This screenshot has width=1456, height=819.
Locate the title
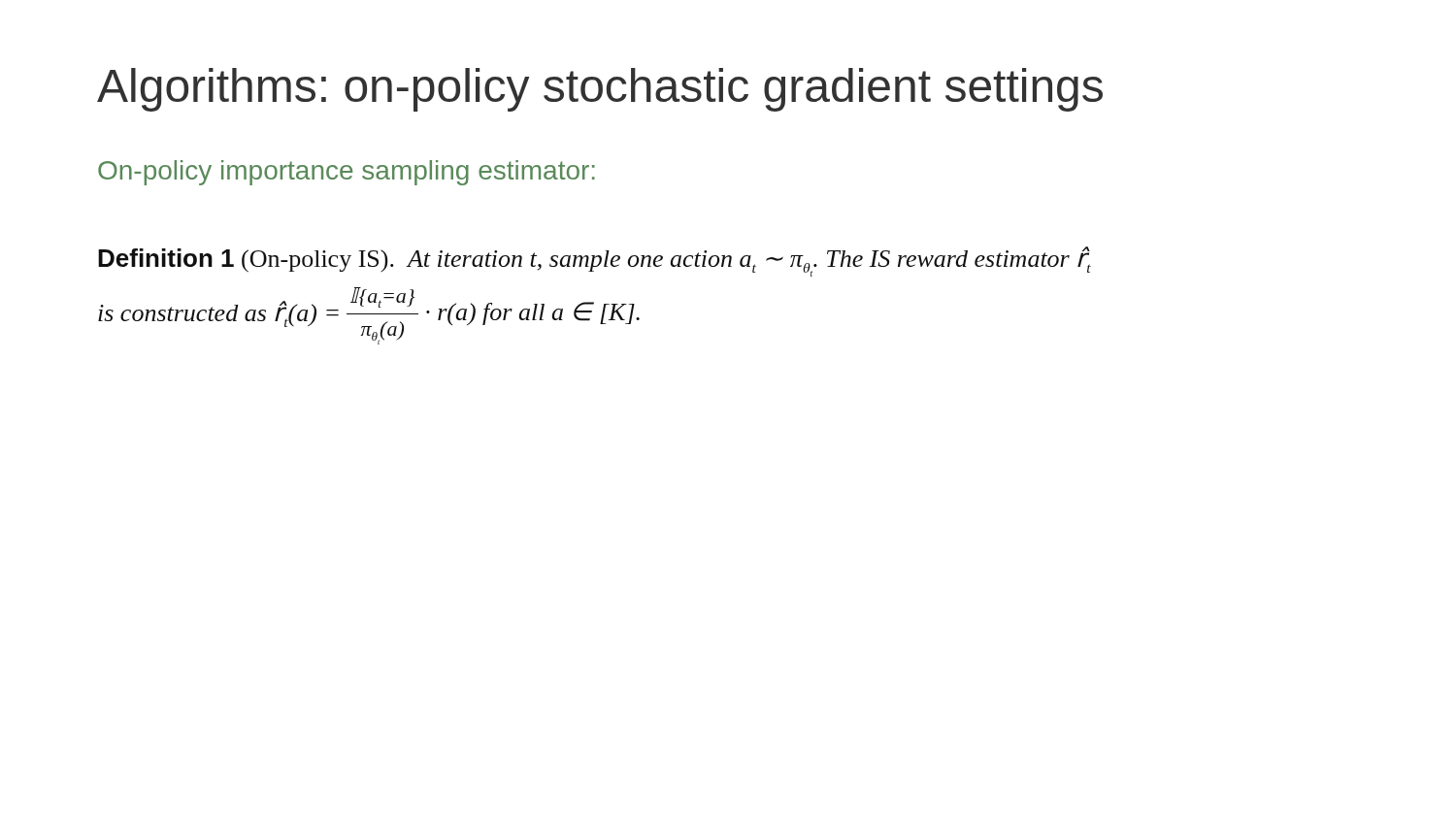click(x=601, y=86)
